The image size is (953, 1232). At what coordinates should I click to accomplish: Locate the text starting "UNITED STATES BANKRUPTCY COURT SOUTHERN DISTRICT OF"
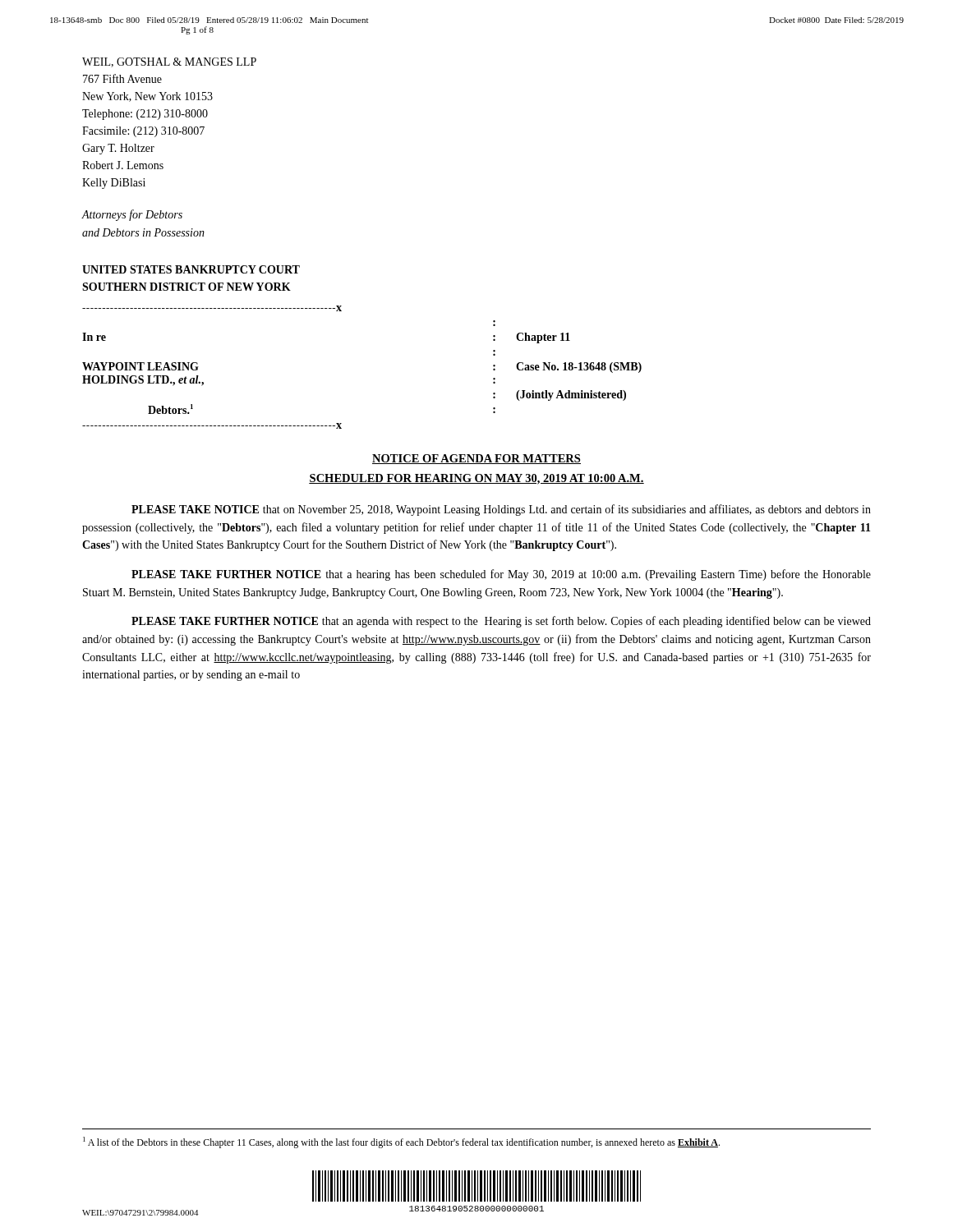point(191,278)
